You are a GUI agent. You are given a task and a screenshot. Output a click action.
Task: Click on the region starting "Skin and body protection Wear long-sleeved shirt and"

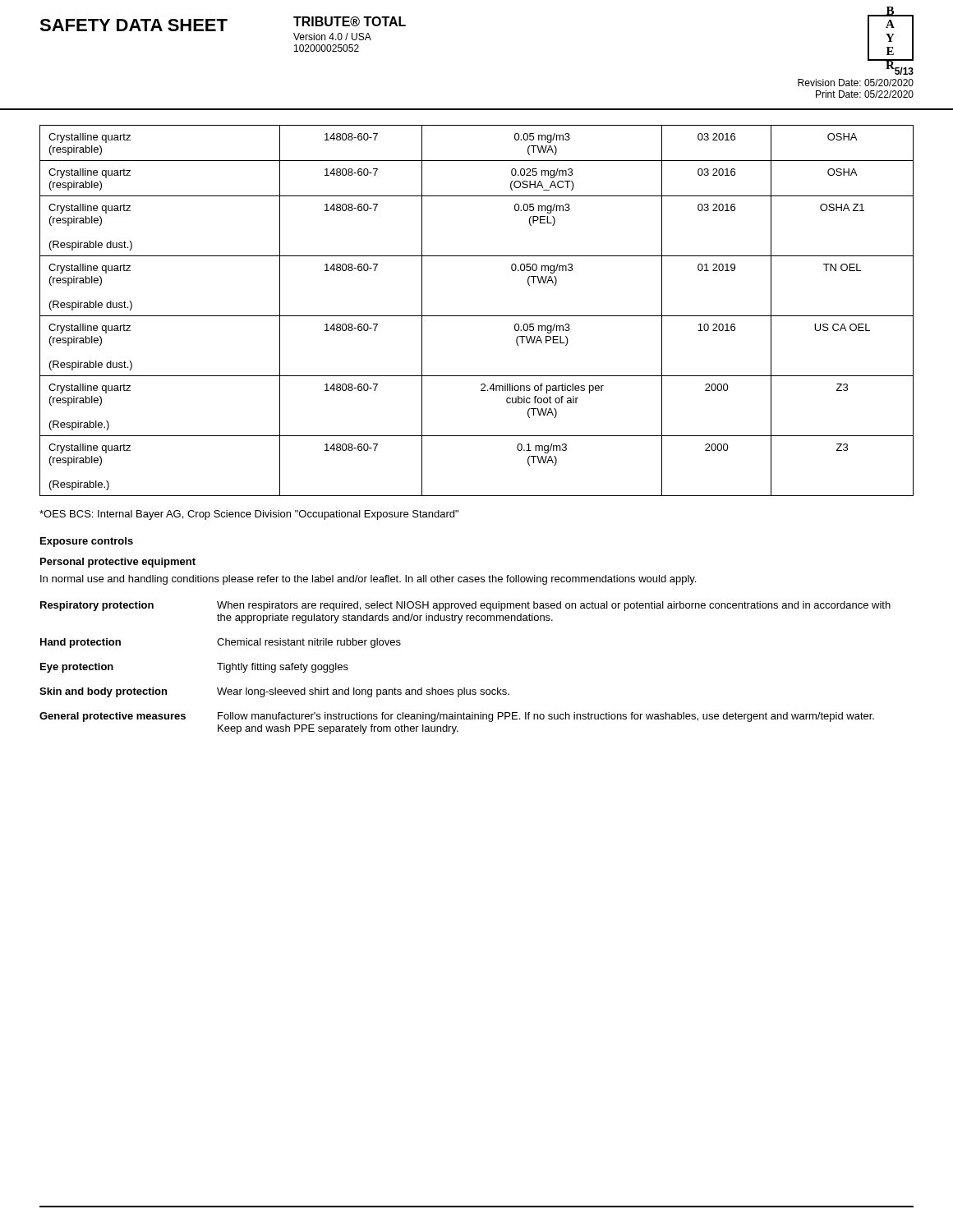[x=476, y=693]
